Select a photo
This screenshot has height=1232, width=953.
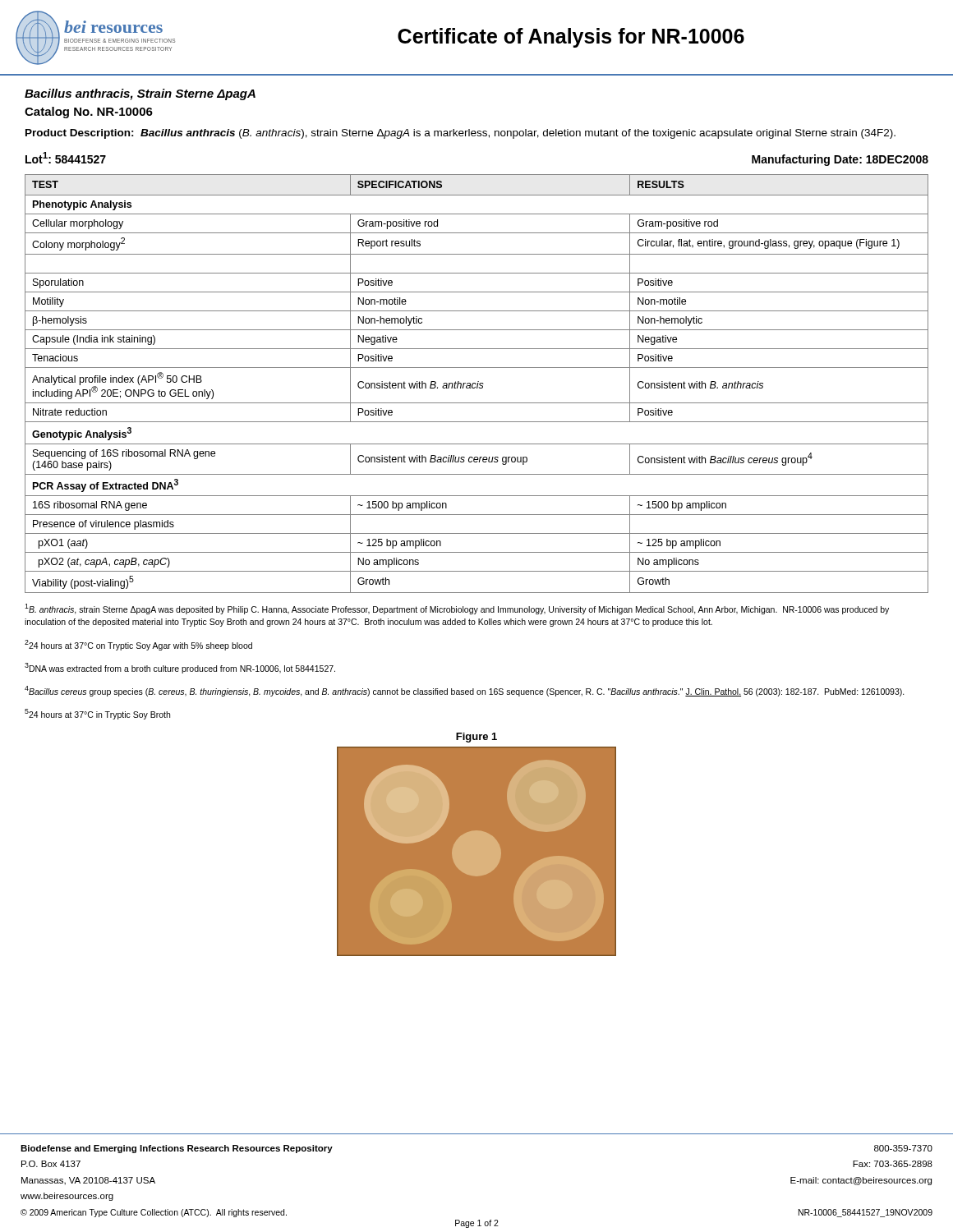476,852
